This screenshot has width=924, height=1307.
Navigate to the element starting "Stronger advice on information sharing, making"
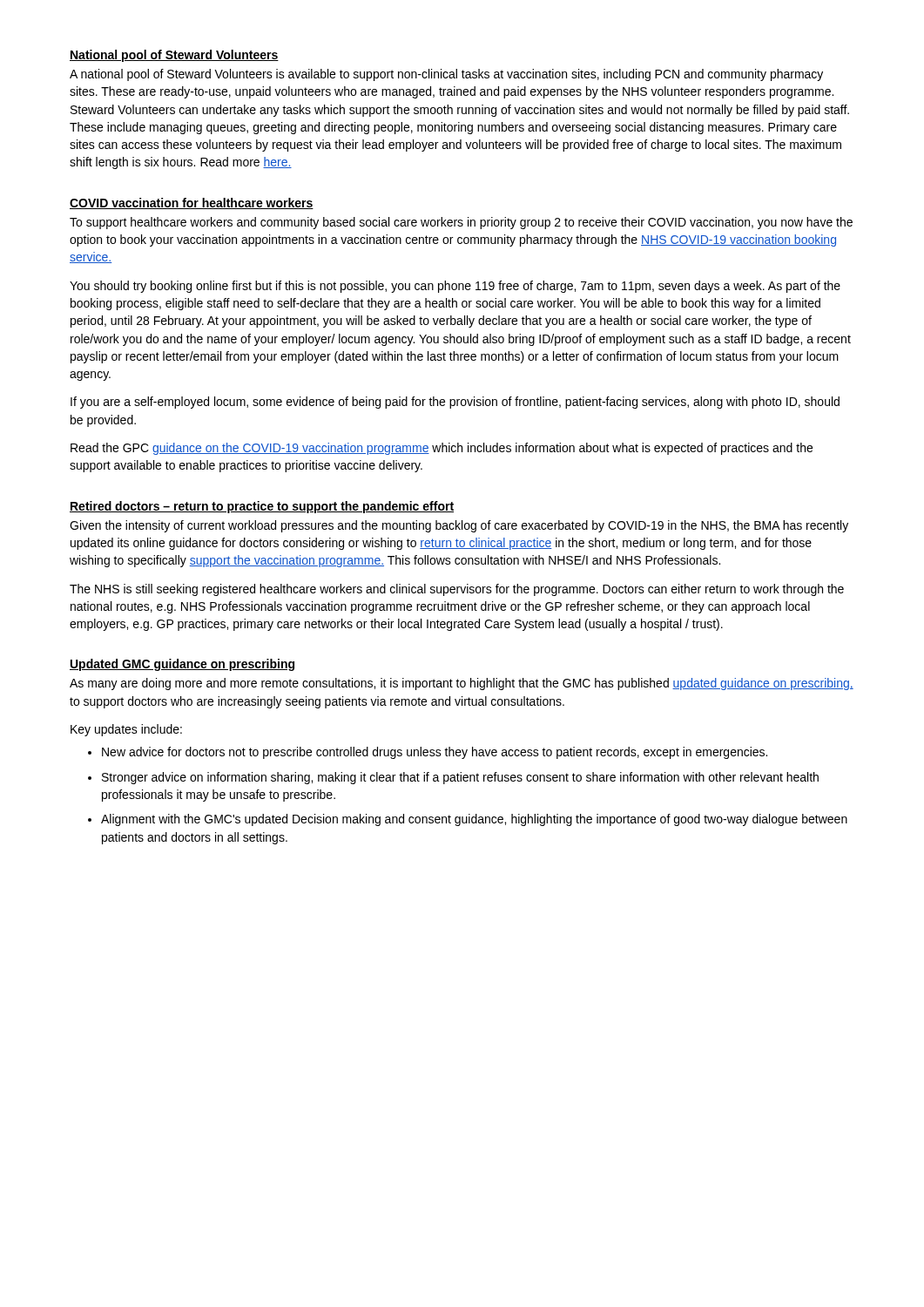click(460, 786)
